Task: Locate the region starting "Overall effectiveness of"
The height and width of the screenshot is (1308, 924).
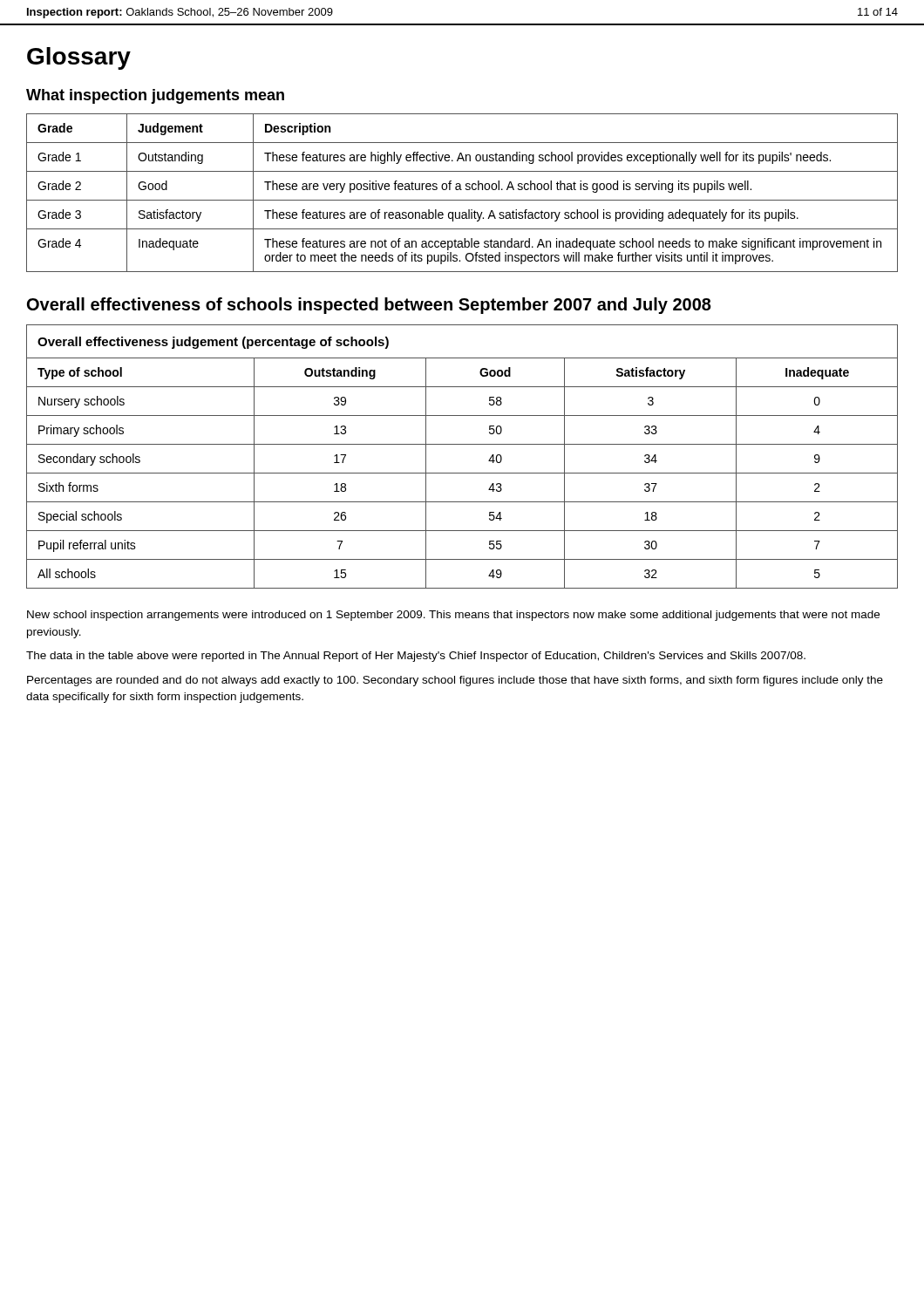Action: pyautogui.click(x=462, y=304)
